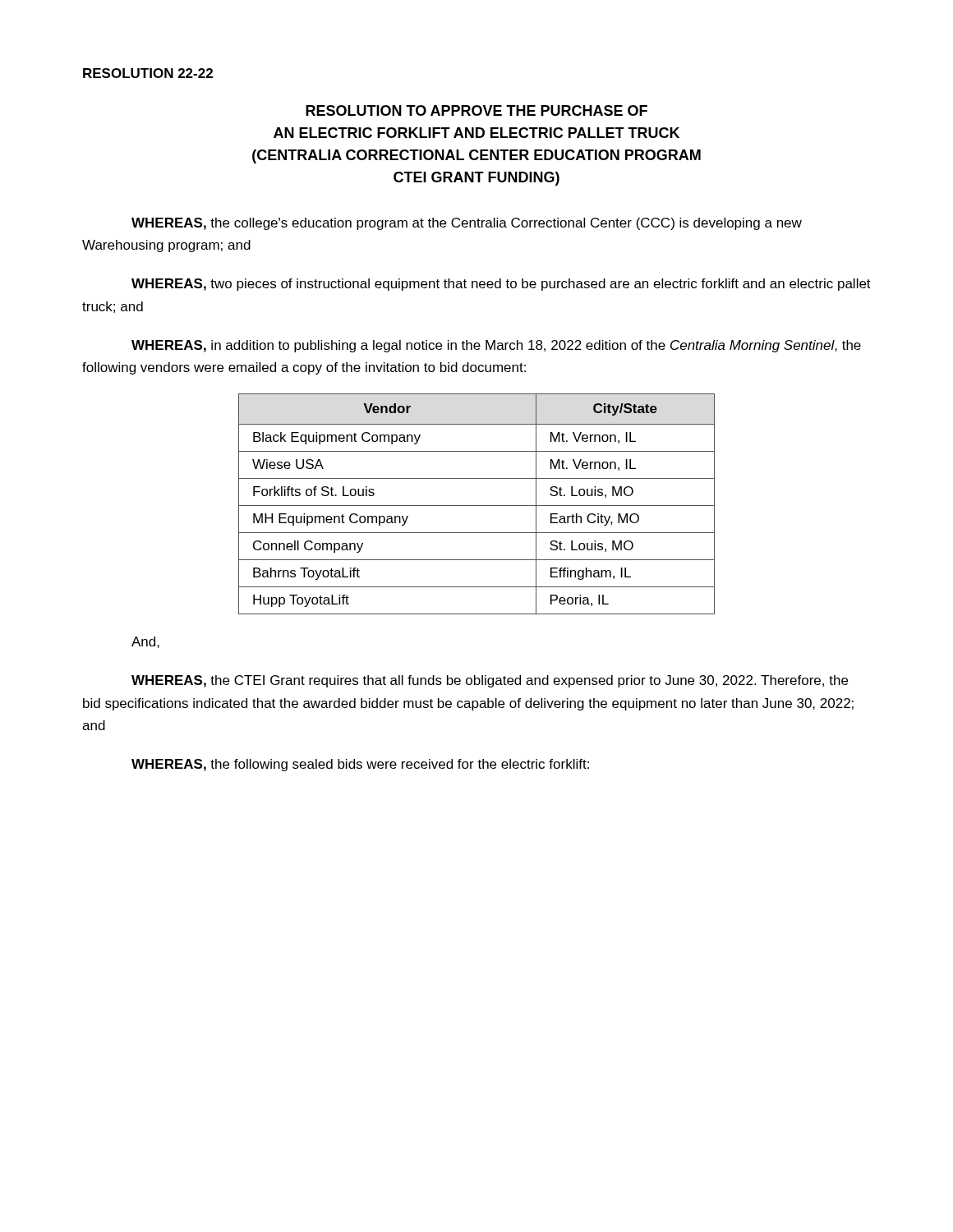The height and width of the screenshot is (1232, 953).
Task: Locate the title that opens with "RESOLUTION TO APPROVE THE PURCHASE OF AN"
Action: point(476,144)
